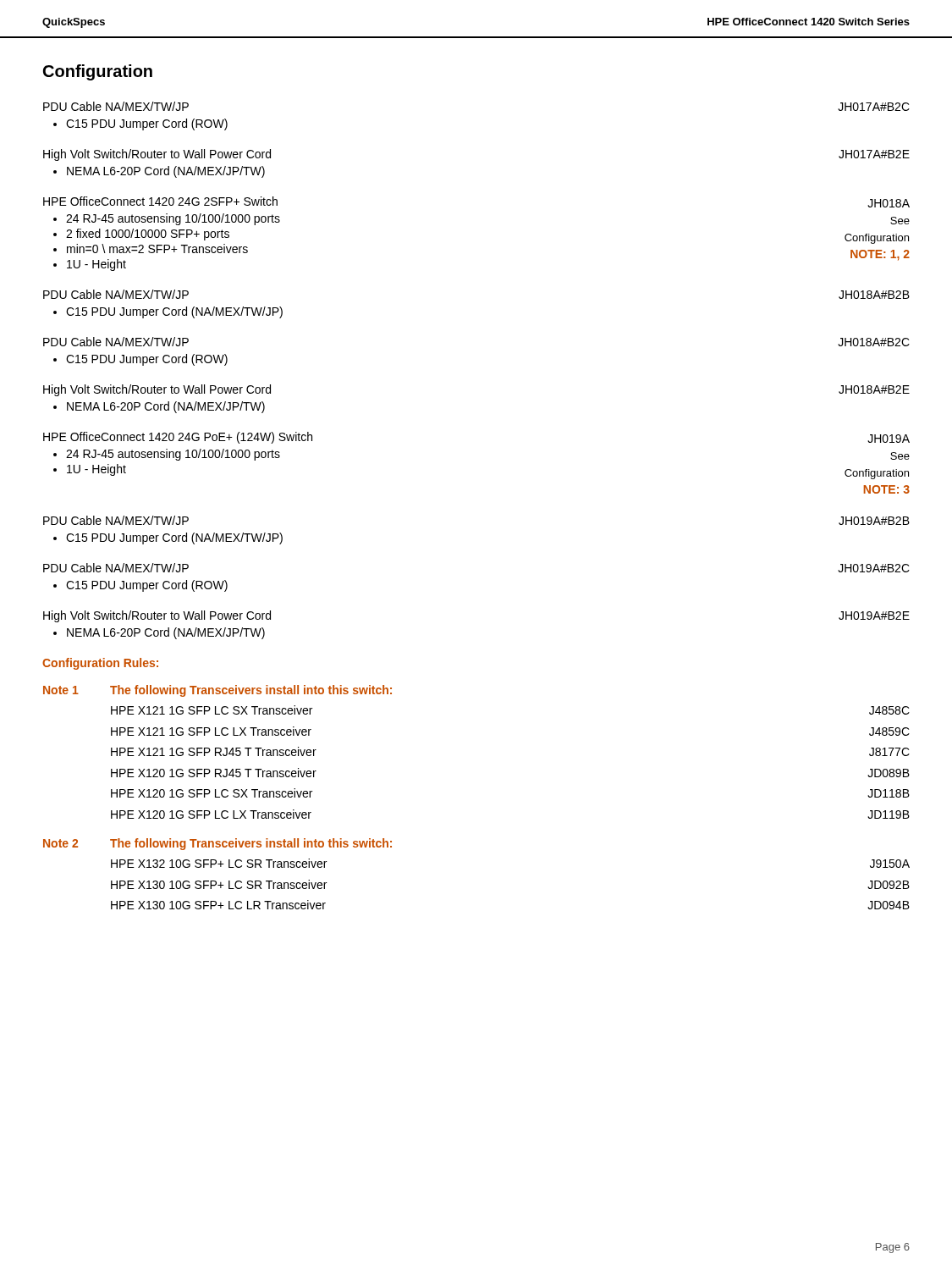Click the passage that begins "HPE OfficeConnect 1420 24G PoE+"
952x1270 pixels.
[x=181, y=437]
